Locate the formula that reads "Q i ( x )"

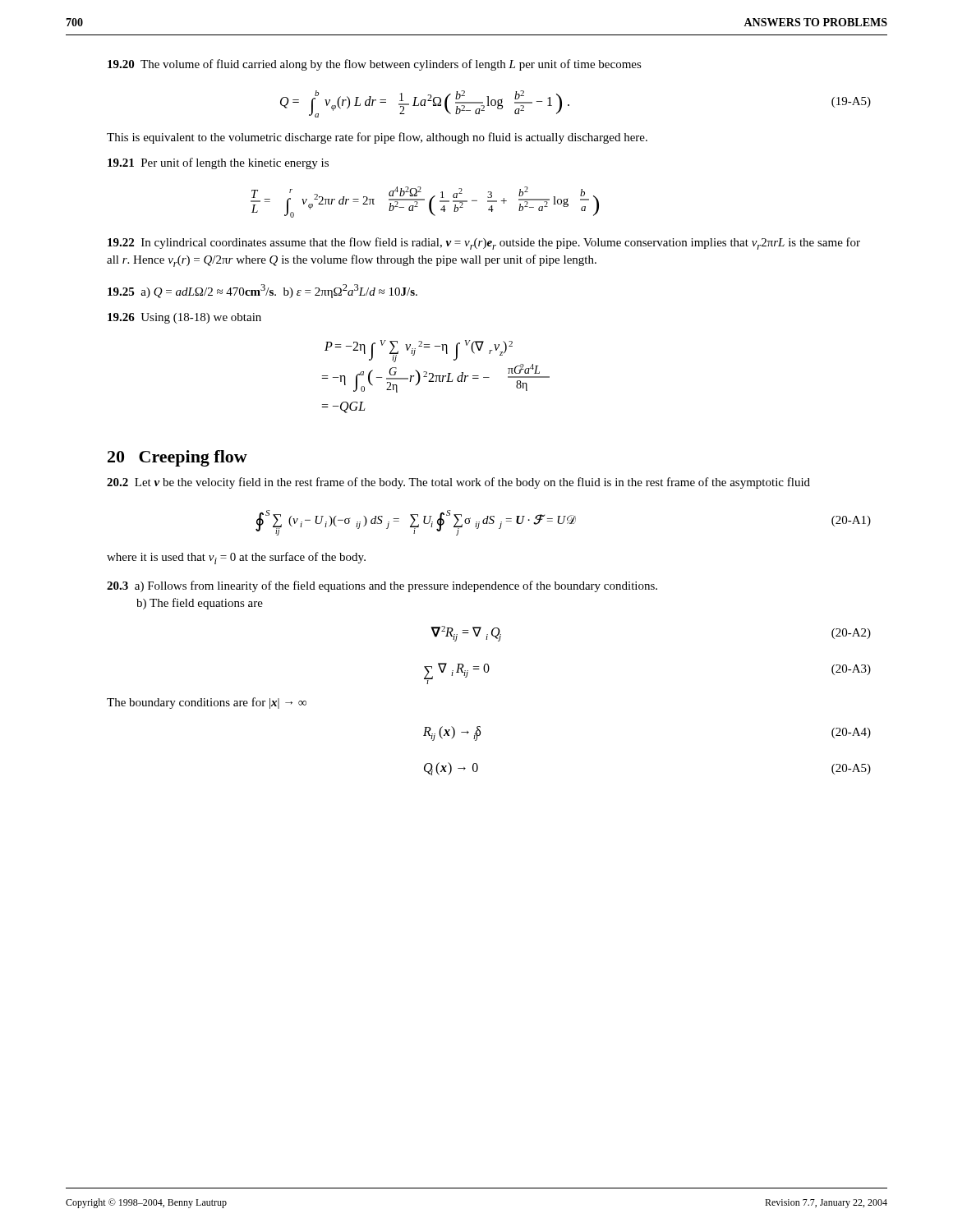pyautogui.click(x=451, y=768)
